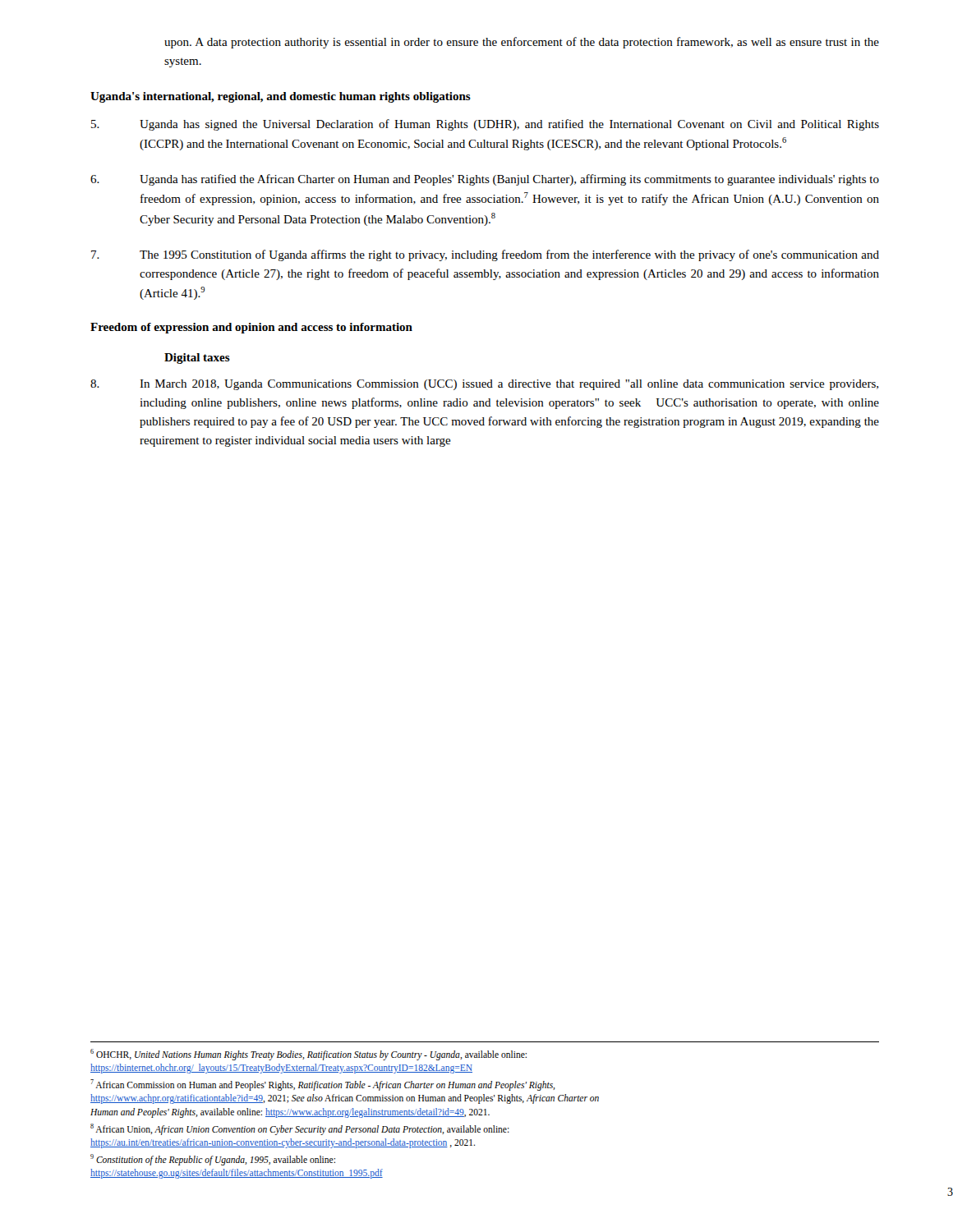Click on the list item that says "5. Uganda has signed the"
This screenshot has width=953, height=1232.
485,134
